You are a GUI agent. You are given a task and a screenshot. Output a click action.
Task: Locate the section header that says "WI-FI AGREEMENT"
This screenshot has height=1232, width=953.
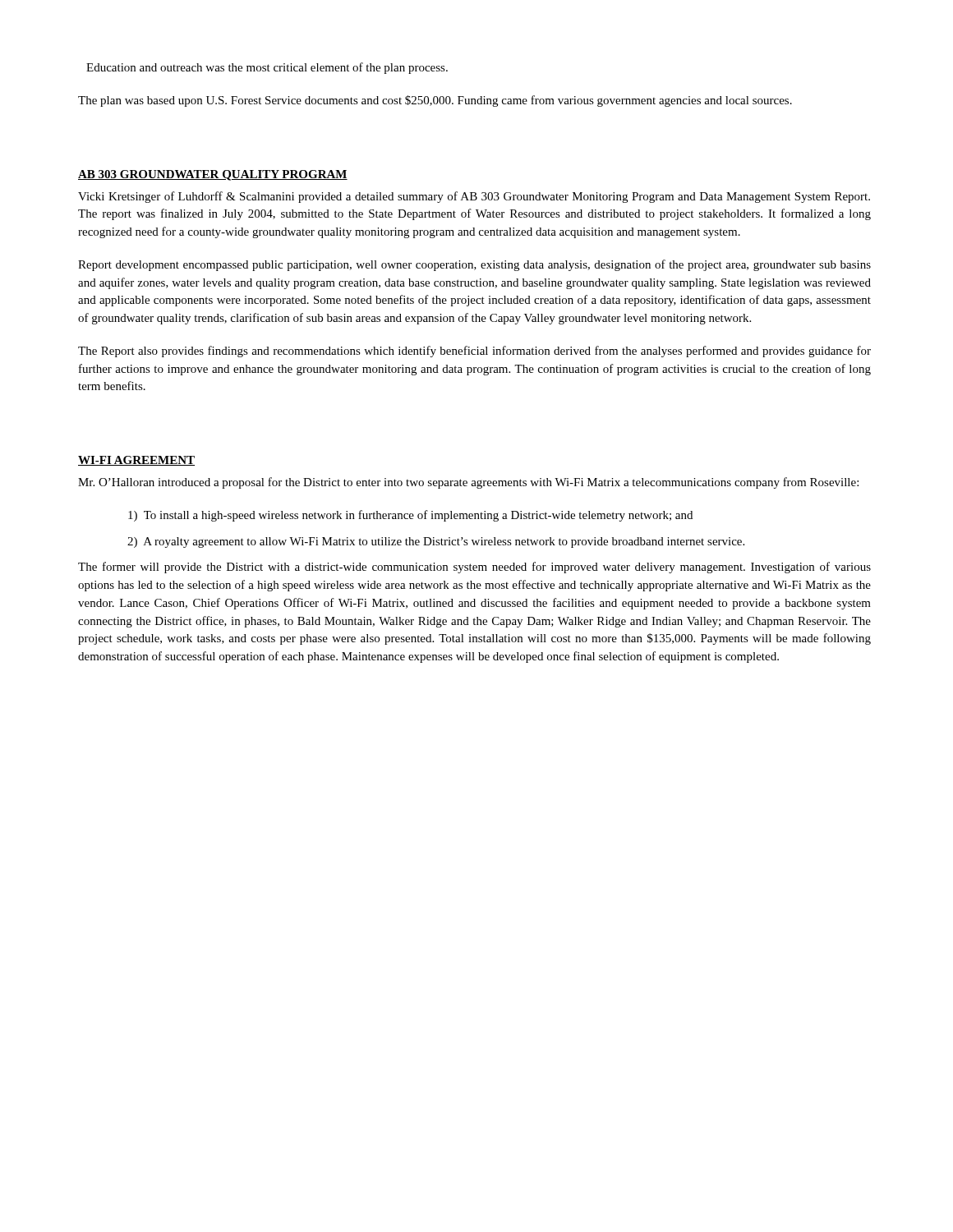(x=136, y=460)
